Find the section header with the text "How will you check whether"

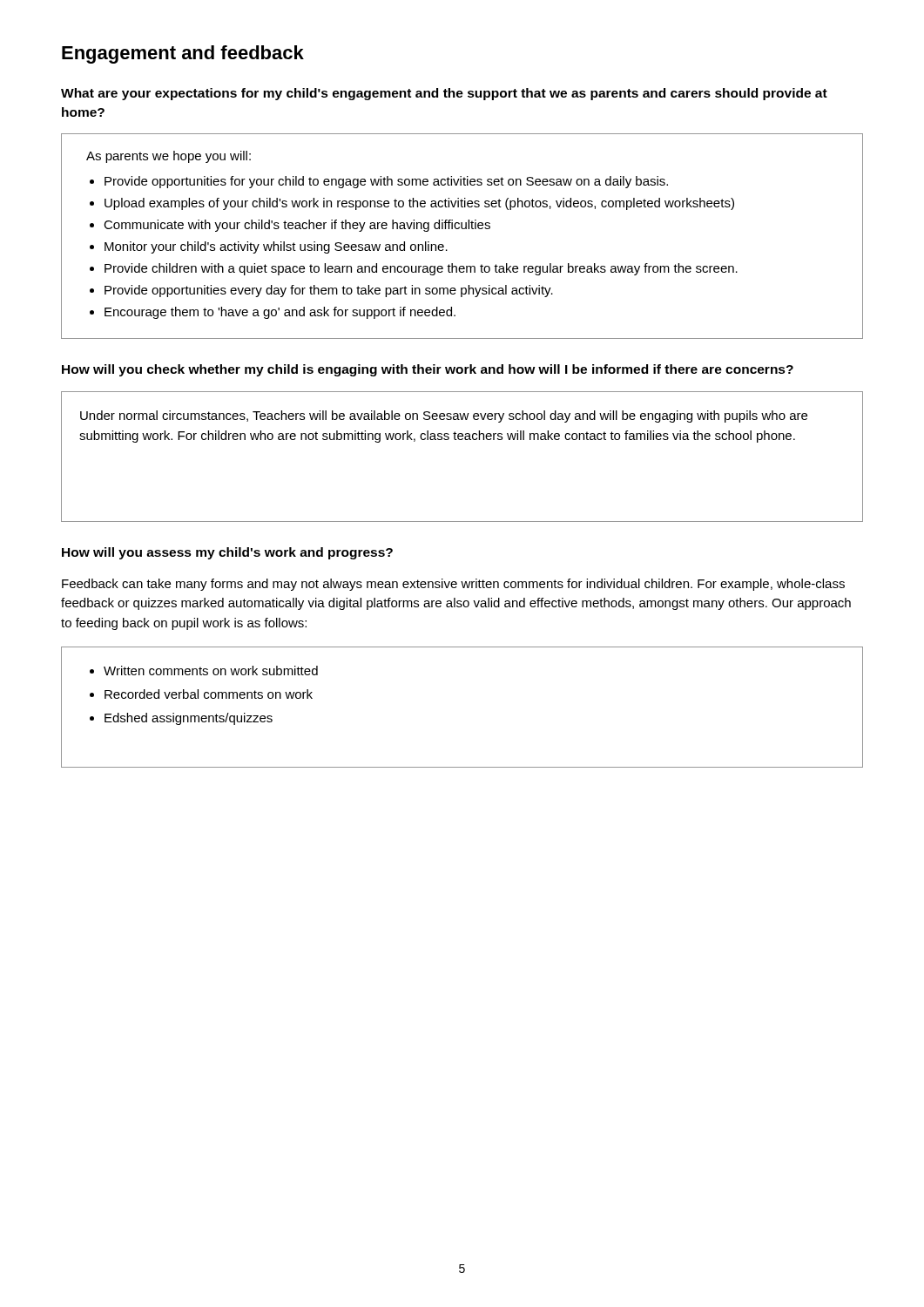click(x=427, y=369)
